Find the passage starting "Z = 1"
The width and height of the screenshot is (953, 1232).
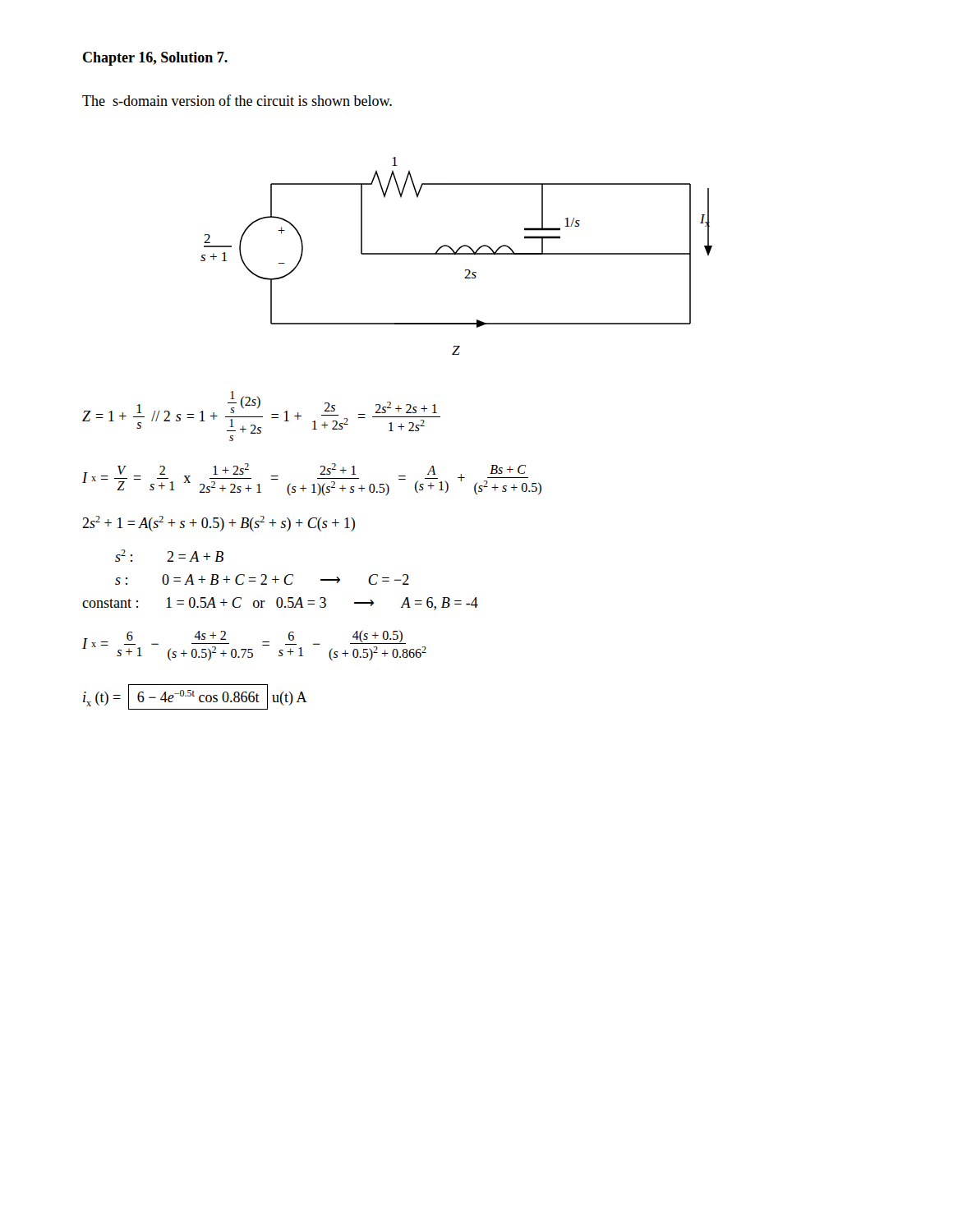click(x=261, y=417)
